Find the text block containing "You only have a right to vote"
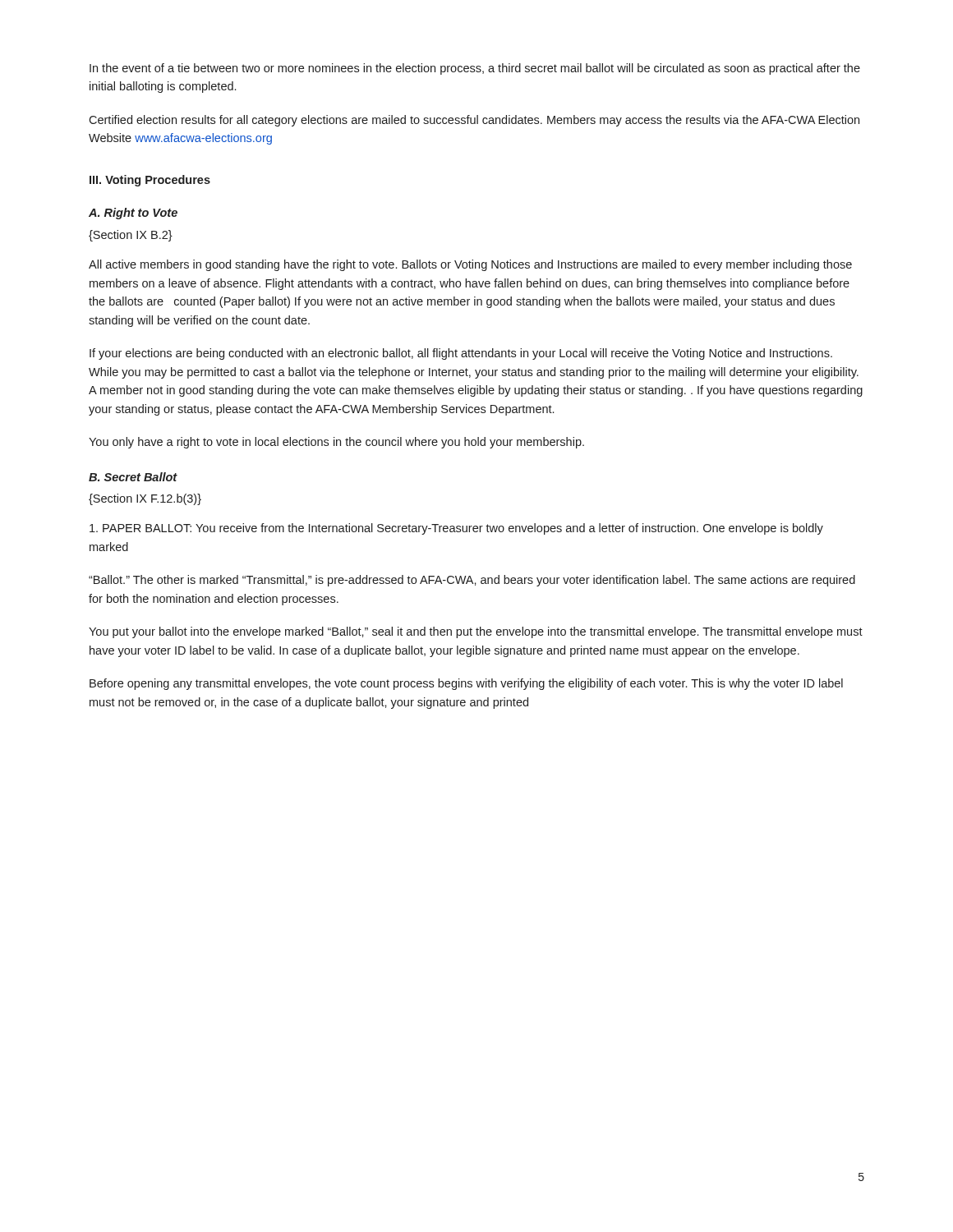The image size is (953, 1232). tap(337, 442)
